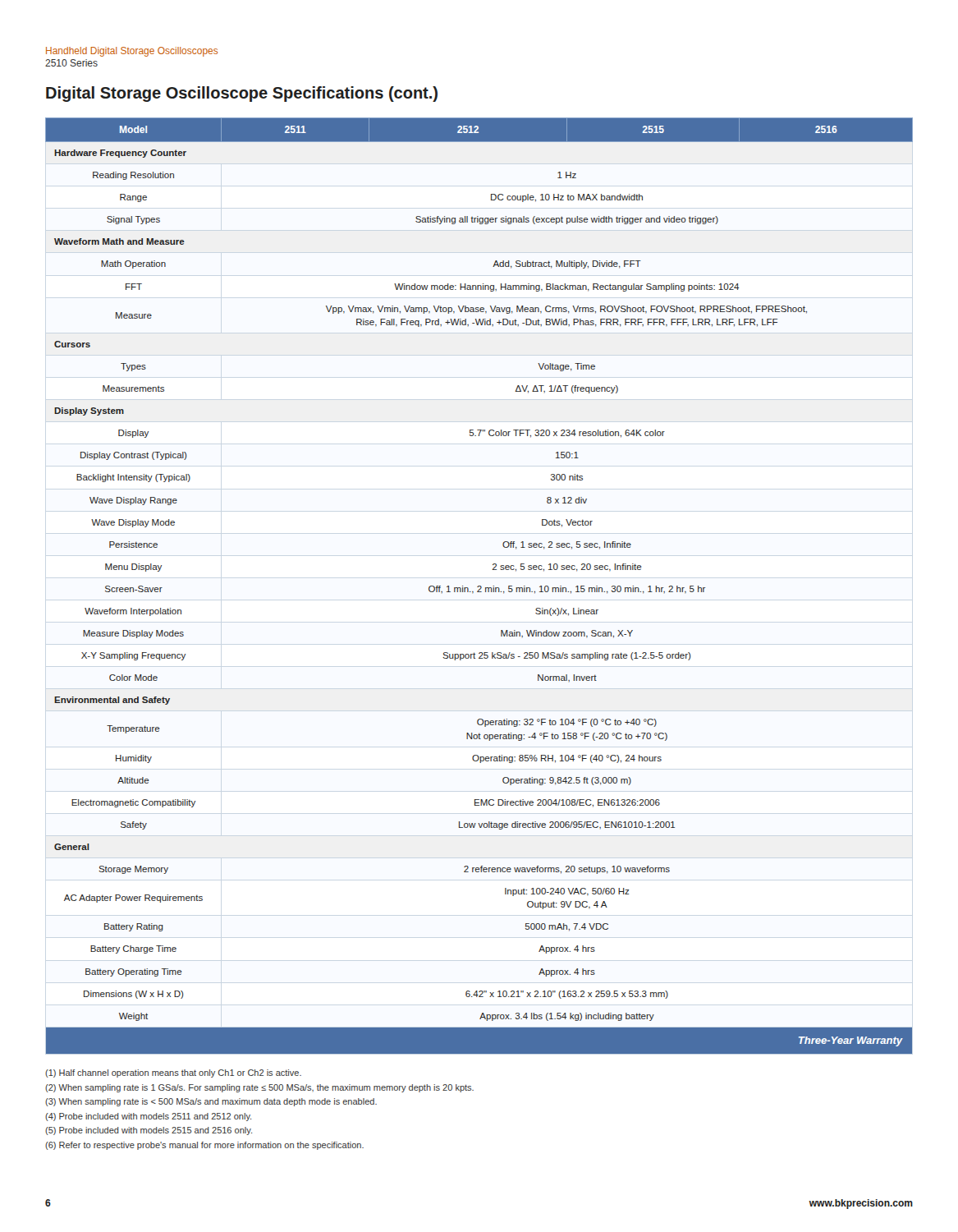Find a table

479,586
